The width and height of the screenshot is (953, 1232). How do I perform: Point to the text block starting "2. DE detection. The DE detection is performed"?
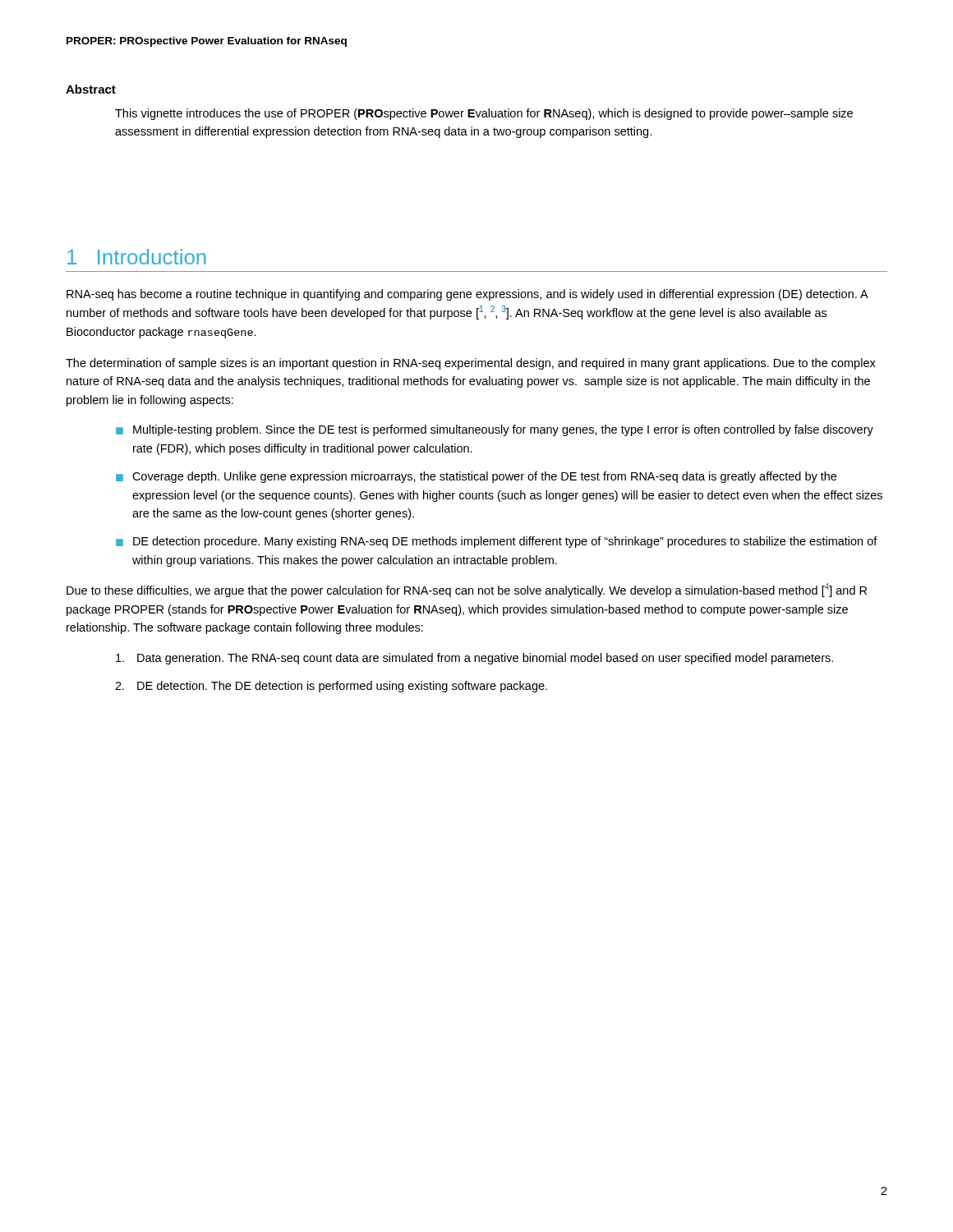click(501, 686)
